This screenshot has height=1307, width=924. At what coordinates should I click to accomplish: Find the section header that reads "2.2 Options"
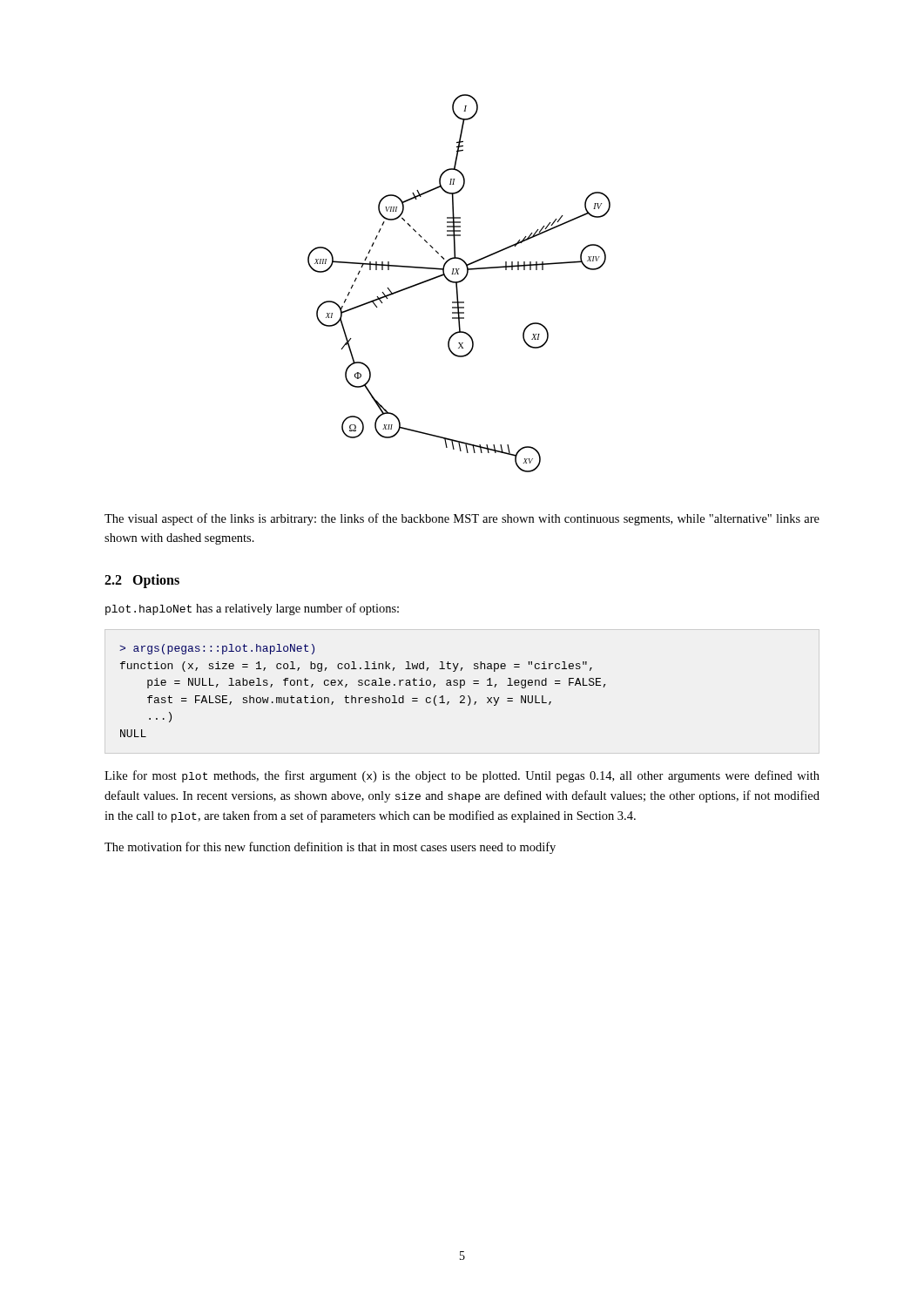tap(142, 580)
